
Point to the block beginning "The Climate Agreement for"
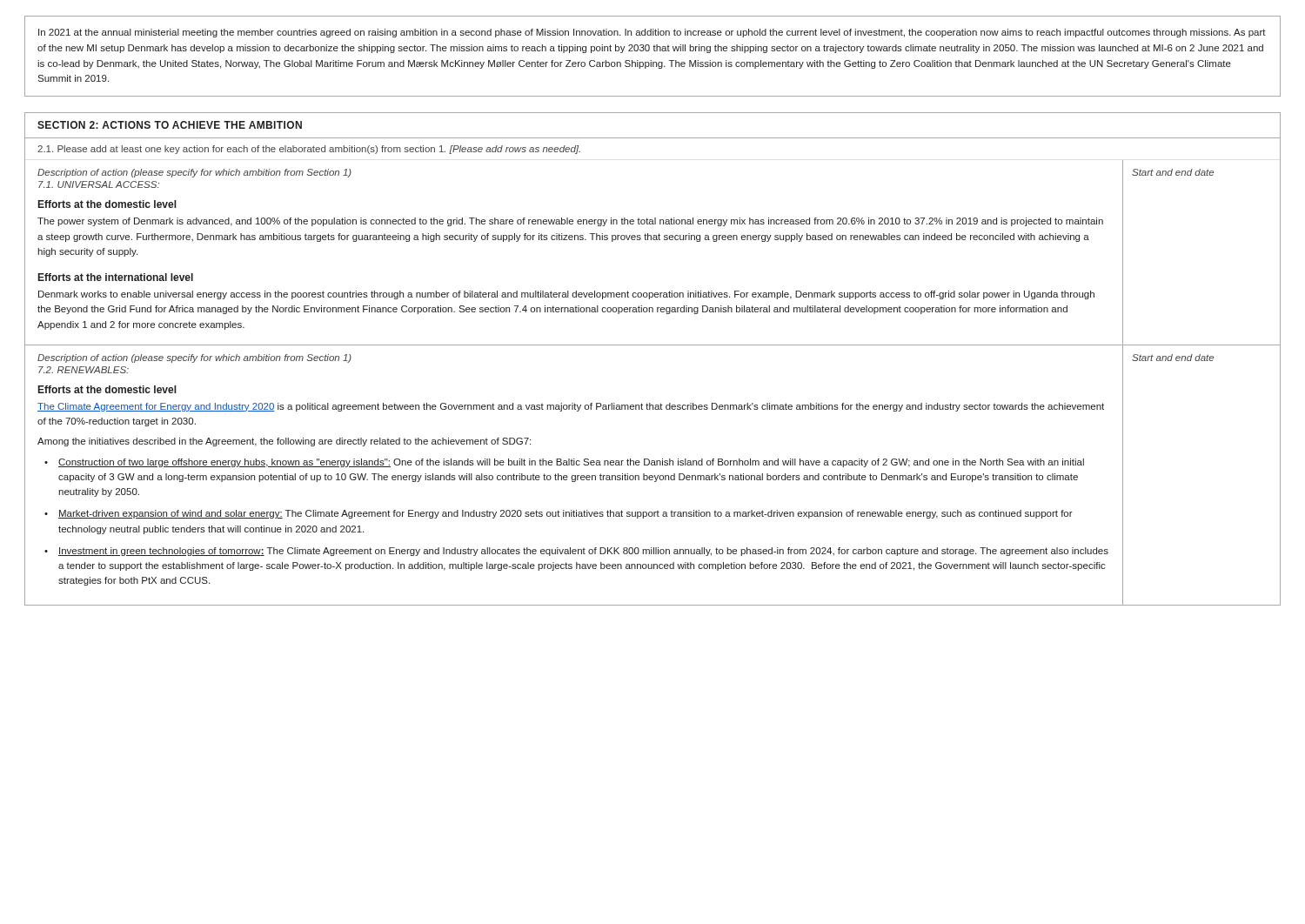click(571, 414)
